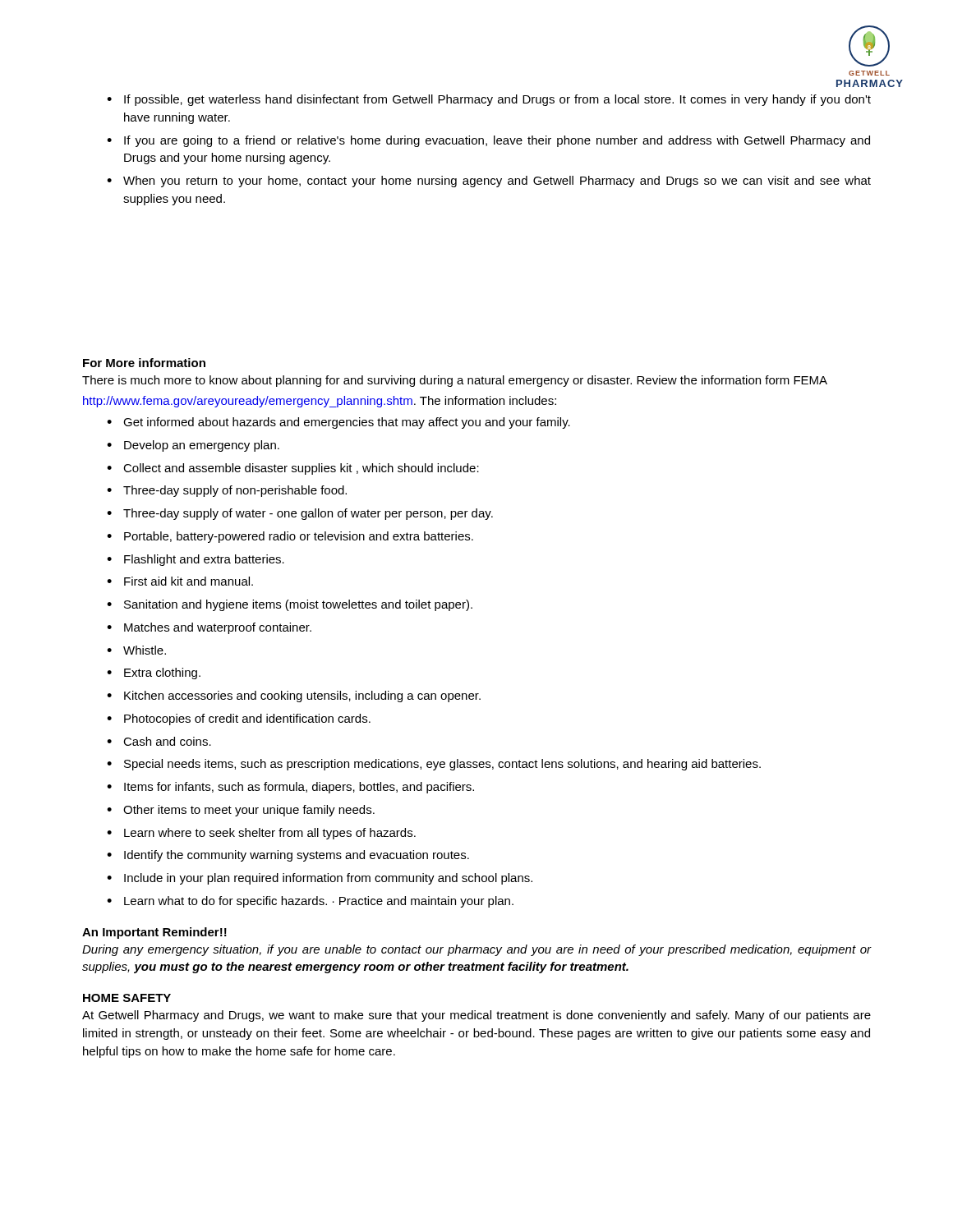Navigate to the block starting "Three-day supply of water - one gallon"
953x1232 pixels.
[308, 513]
